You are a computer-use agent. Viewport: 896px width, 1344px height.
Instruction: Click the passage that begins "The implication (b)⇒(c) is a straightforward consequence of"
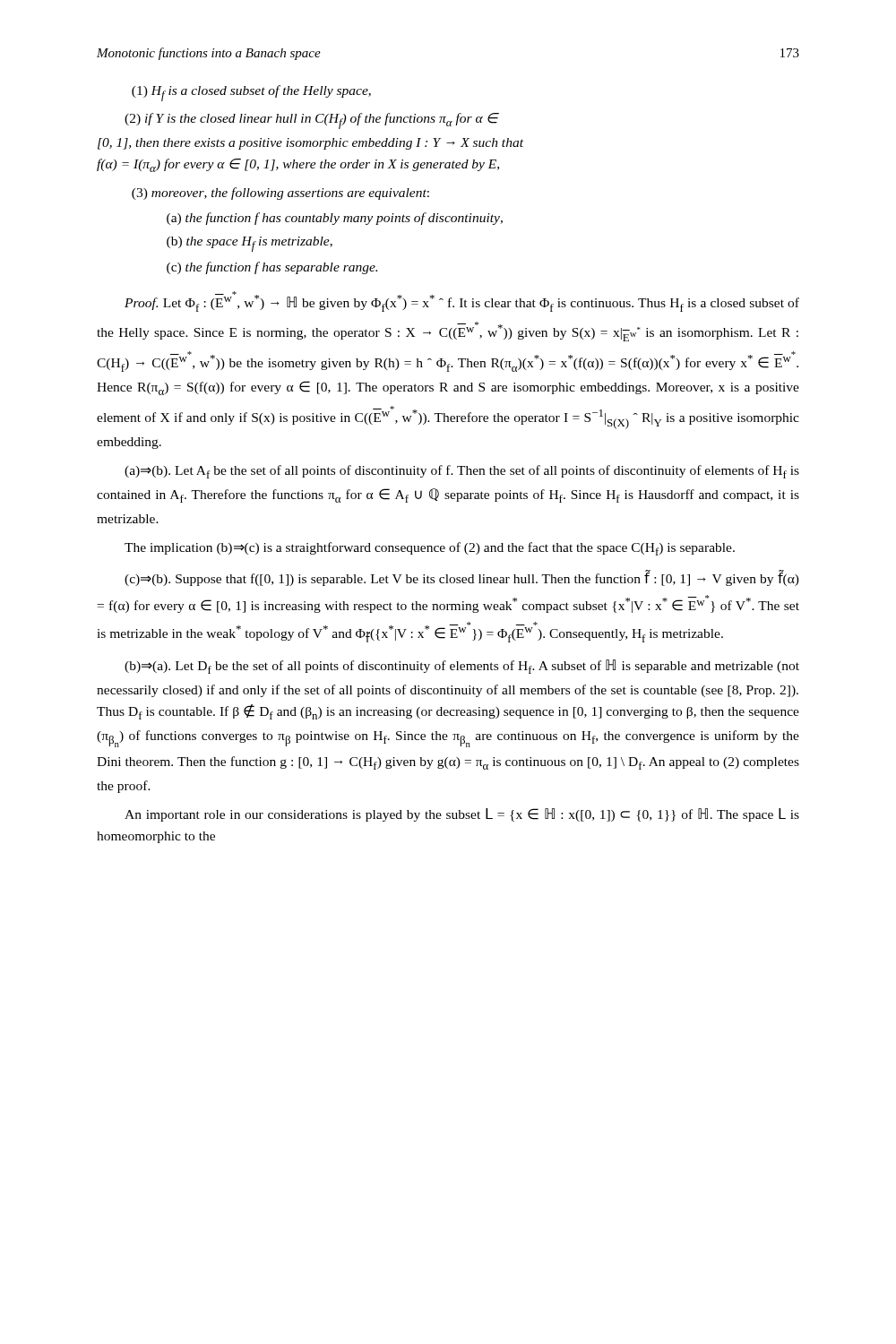(448, 549)
